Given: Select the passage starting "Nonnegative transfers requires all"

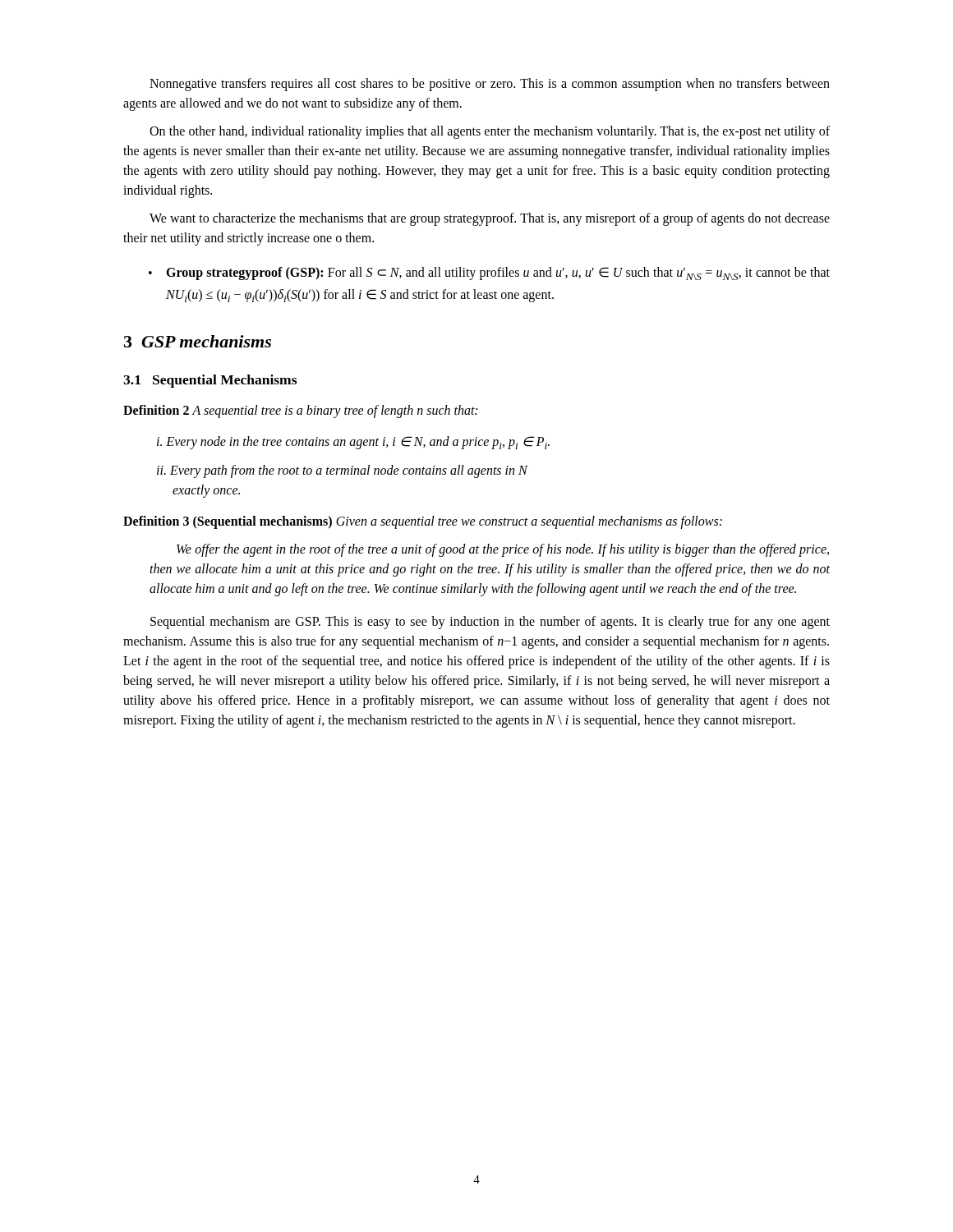Looking at the screenshot, I should [x=476, y=94].
